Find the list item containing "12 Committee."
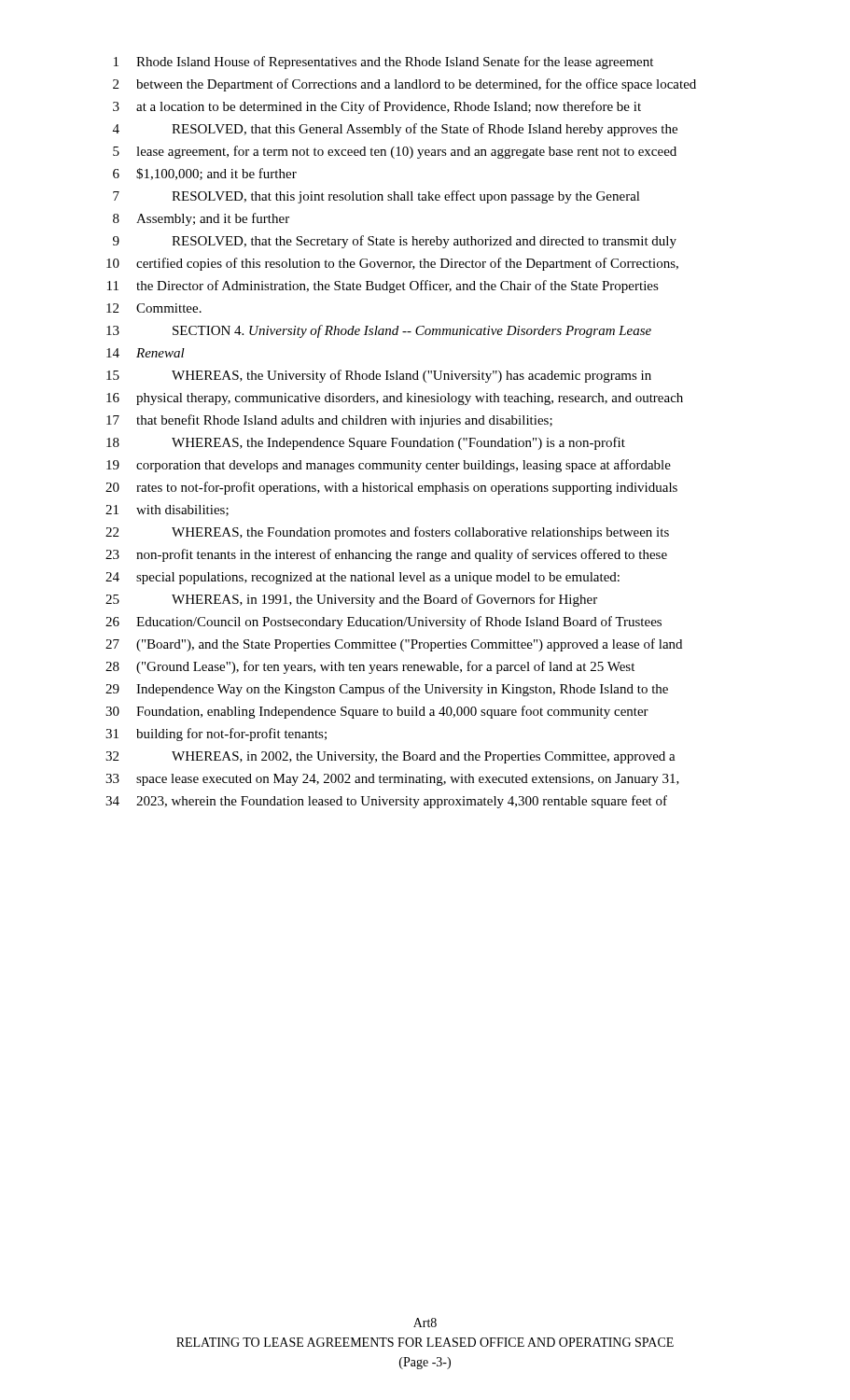The image size is (850, 1400). tap(154, 308)
